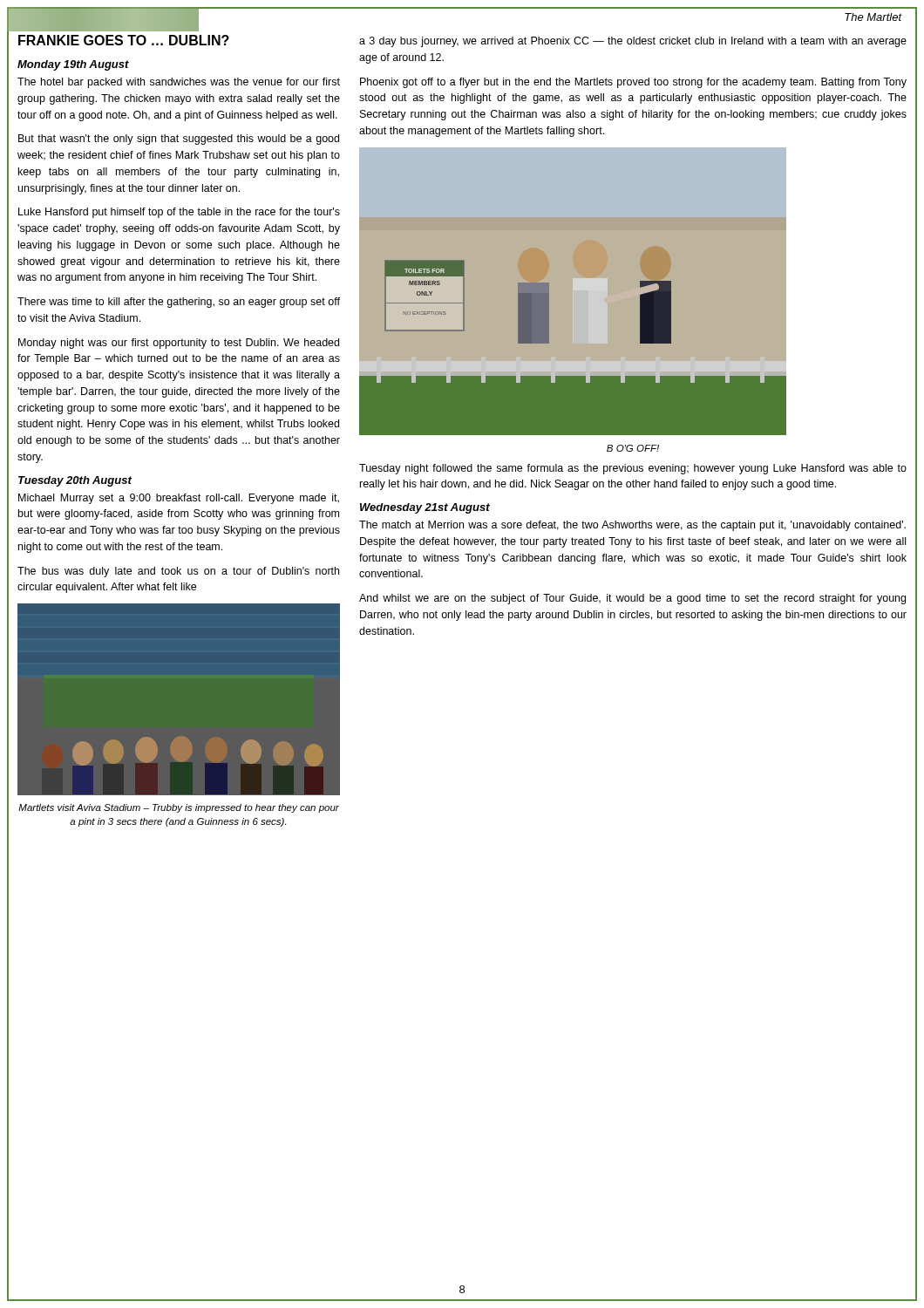Select the text block with the text "Monday night was our first opportunity to"

click(x=179, y=399)
